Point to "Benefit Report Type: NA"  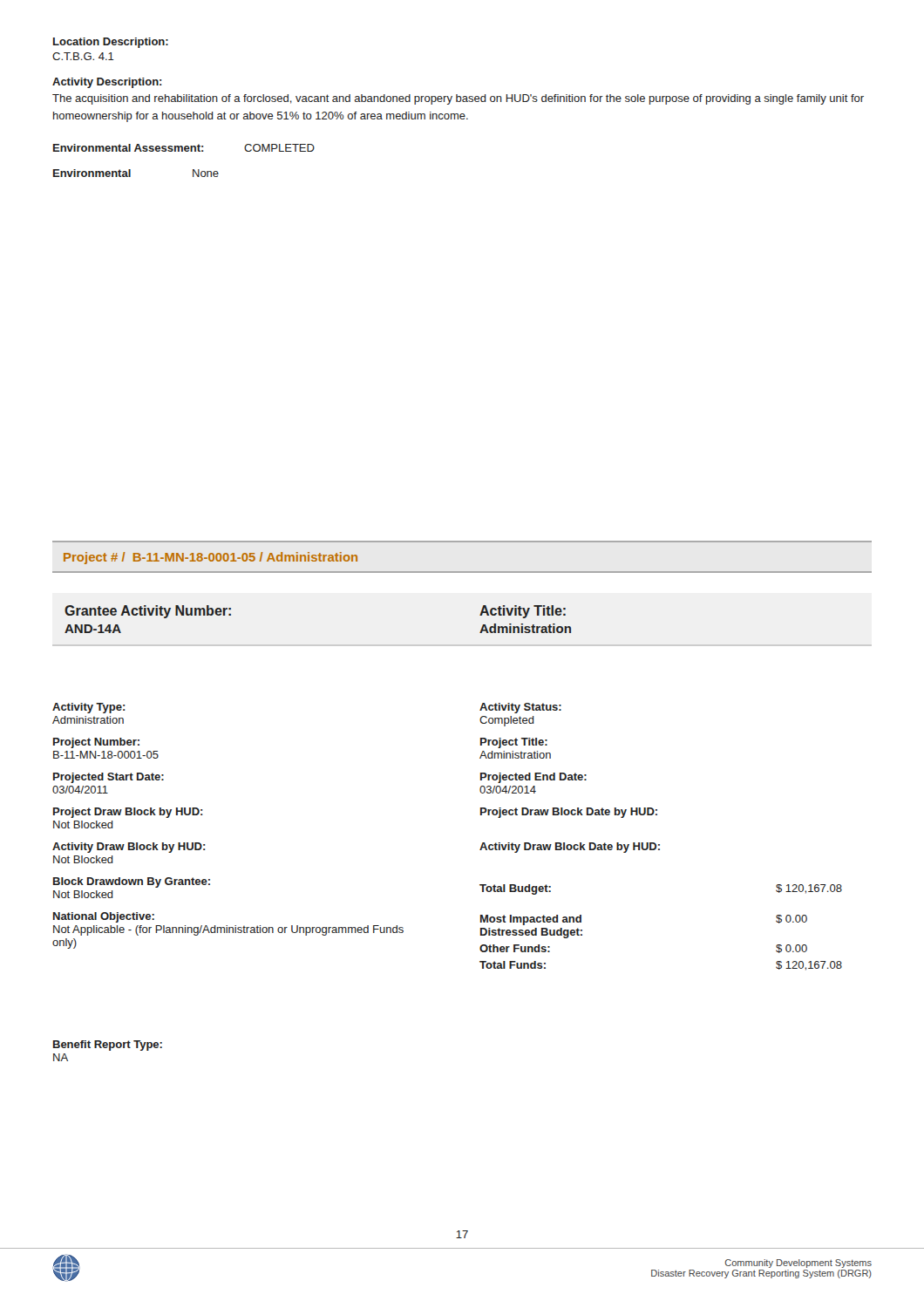coord(108,1051)
